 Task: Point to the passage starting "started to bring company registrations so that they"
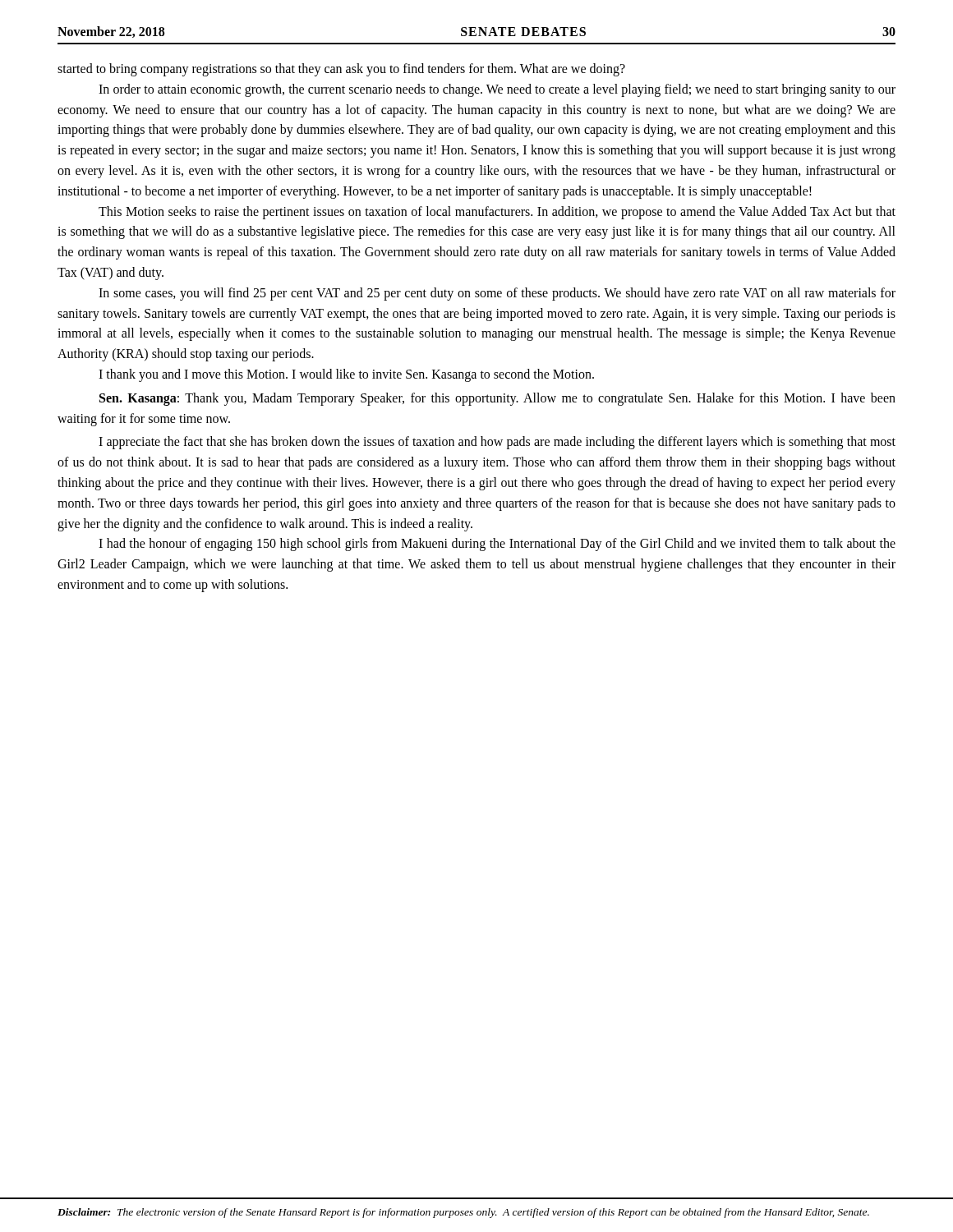click(x=476, y=69)
